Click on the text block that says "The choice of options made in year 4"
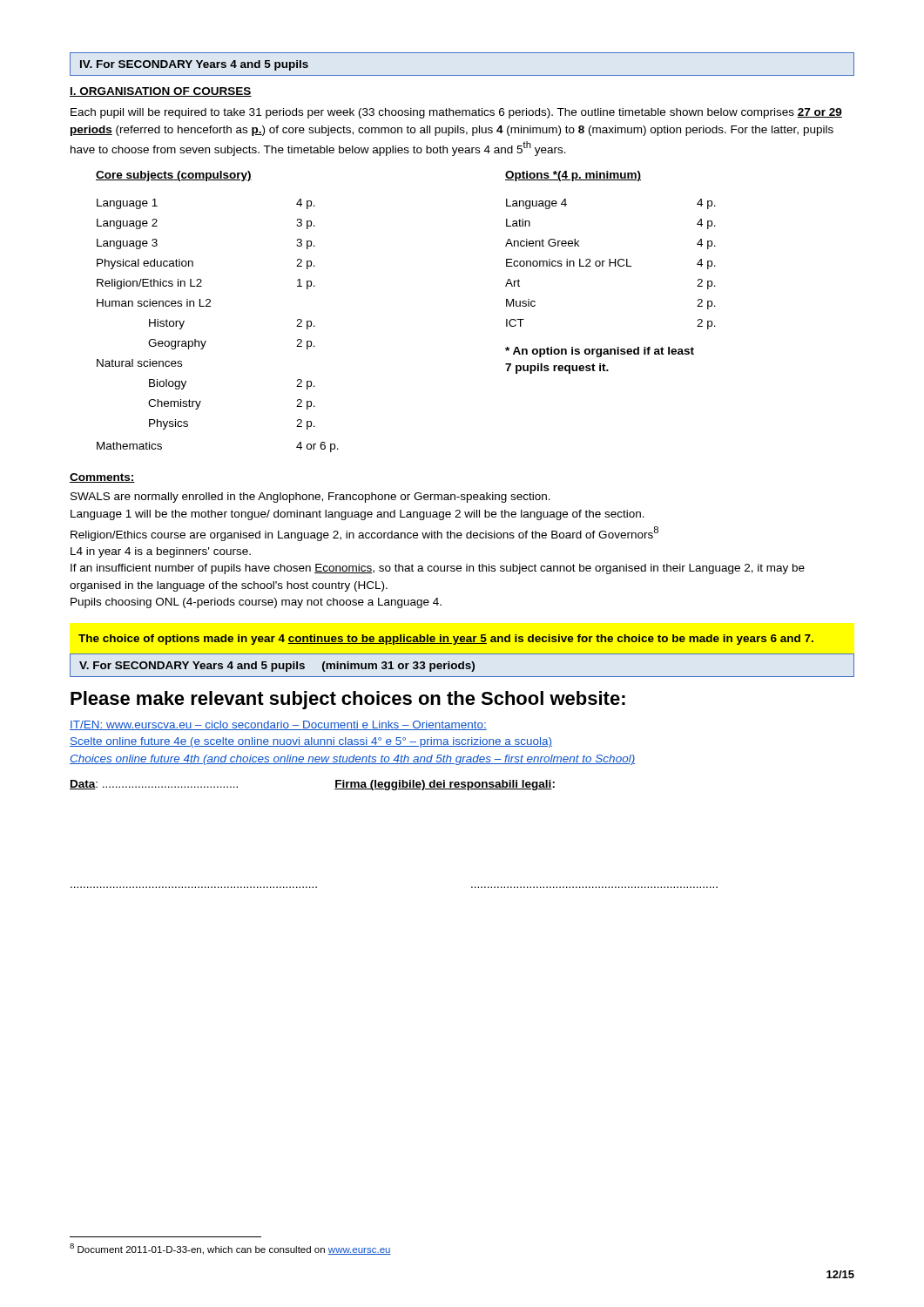Viewport: 924px width, 1307px height. pyautogui.click(x=446, y=638)
